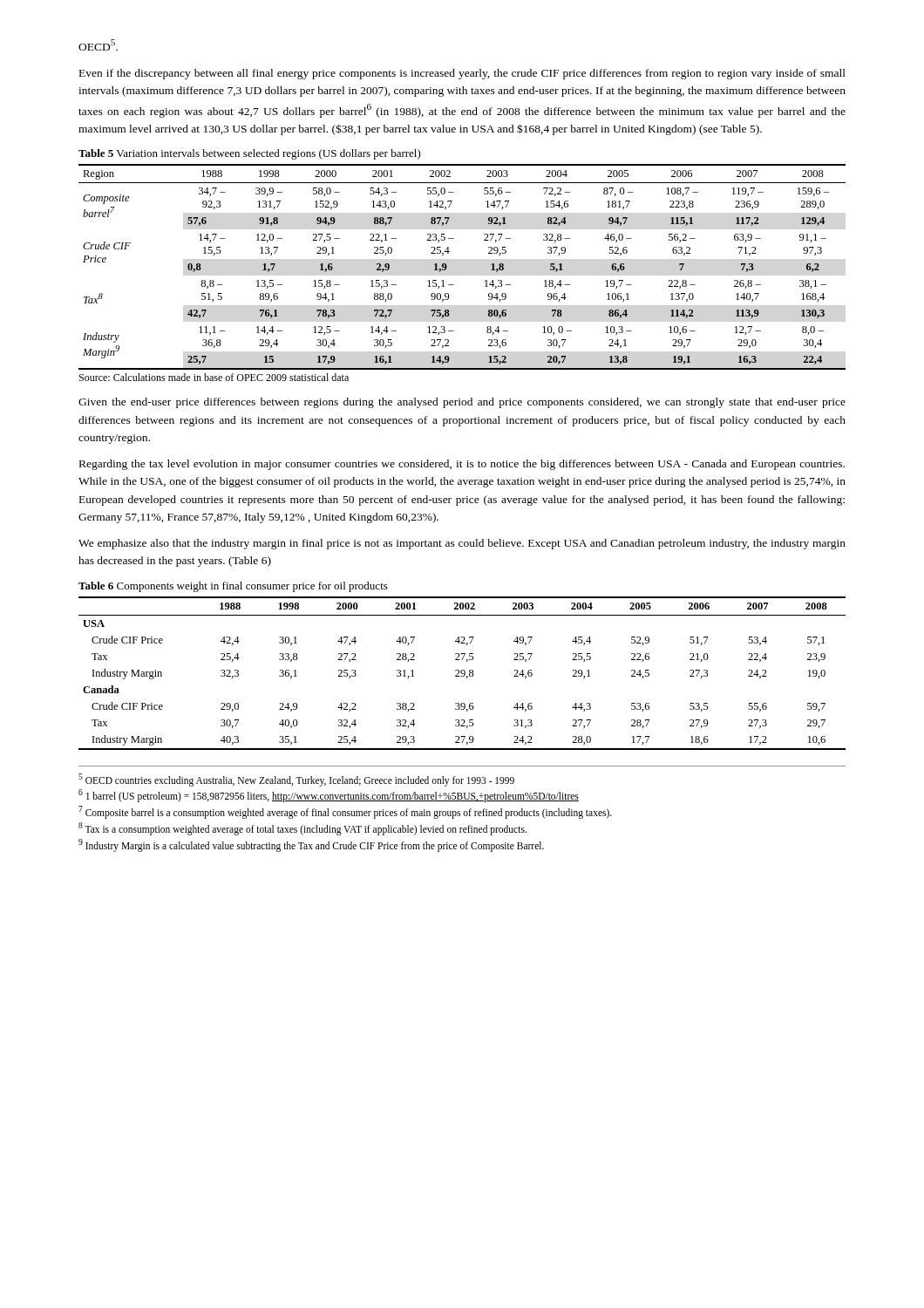The image size is (924, 1308).
Task: Find the text starting "Table 5 Variation intervals between selected"
Action: pyautogui.click(x=250, y=153)
